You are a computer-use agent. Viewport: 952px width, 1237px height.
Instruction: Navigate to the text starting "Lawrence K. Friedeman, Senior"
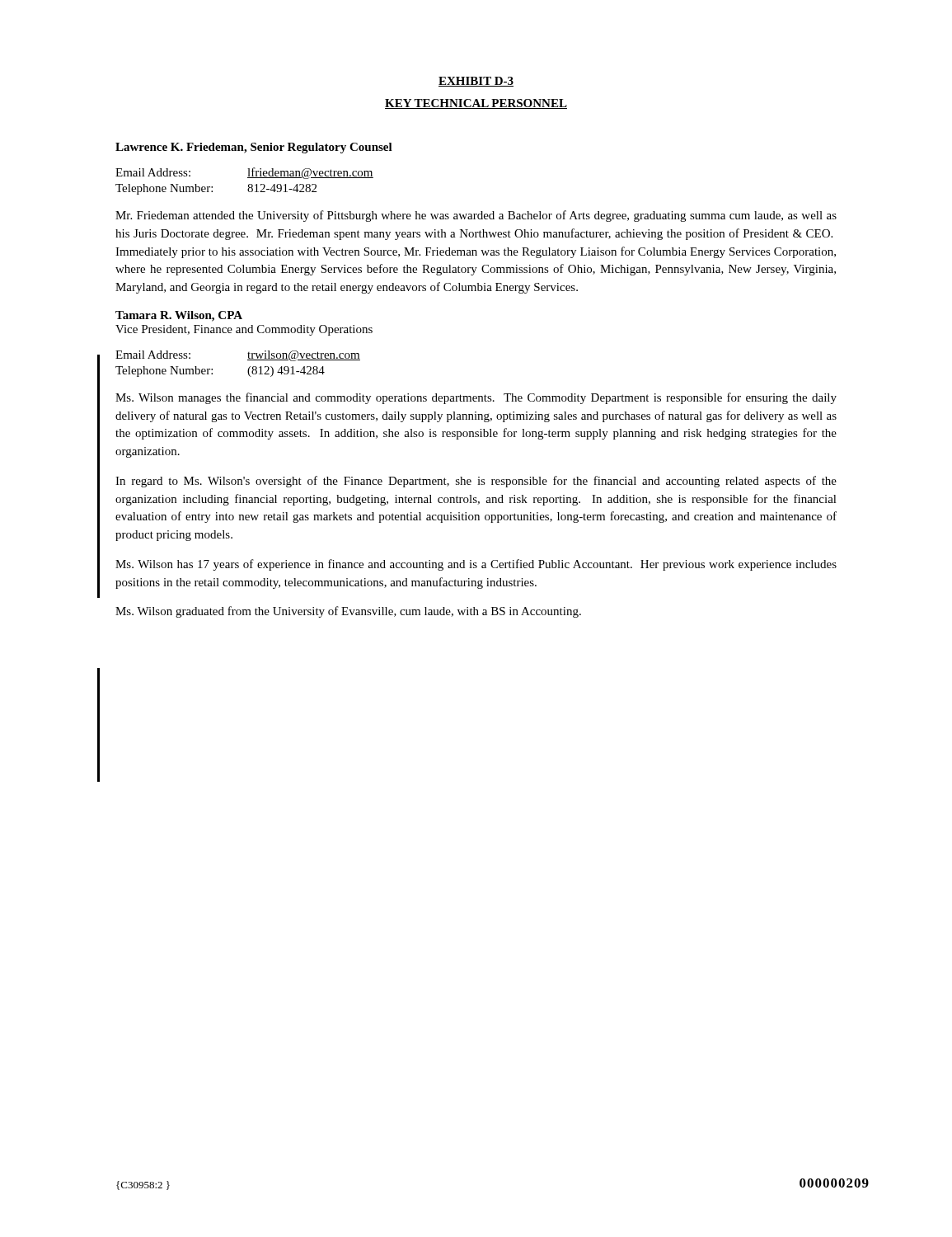click(254, 147)
